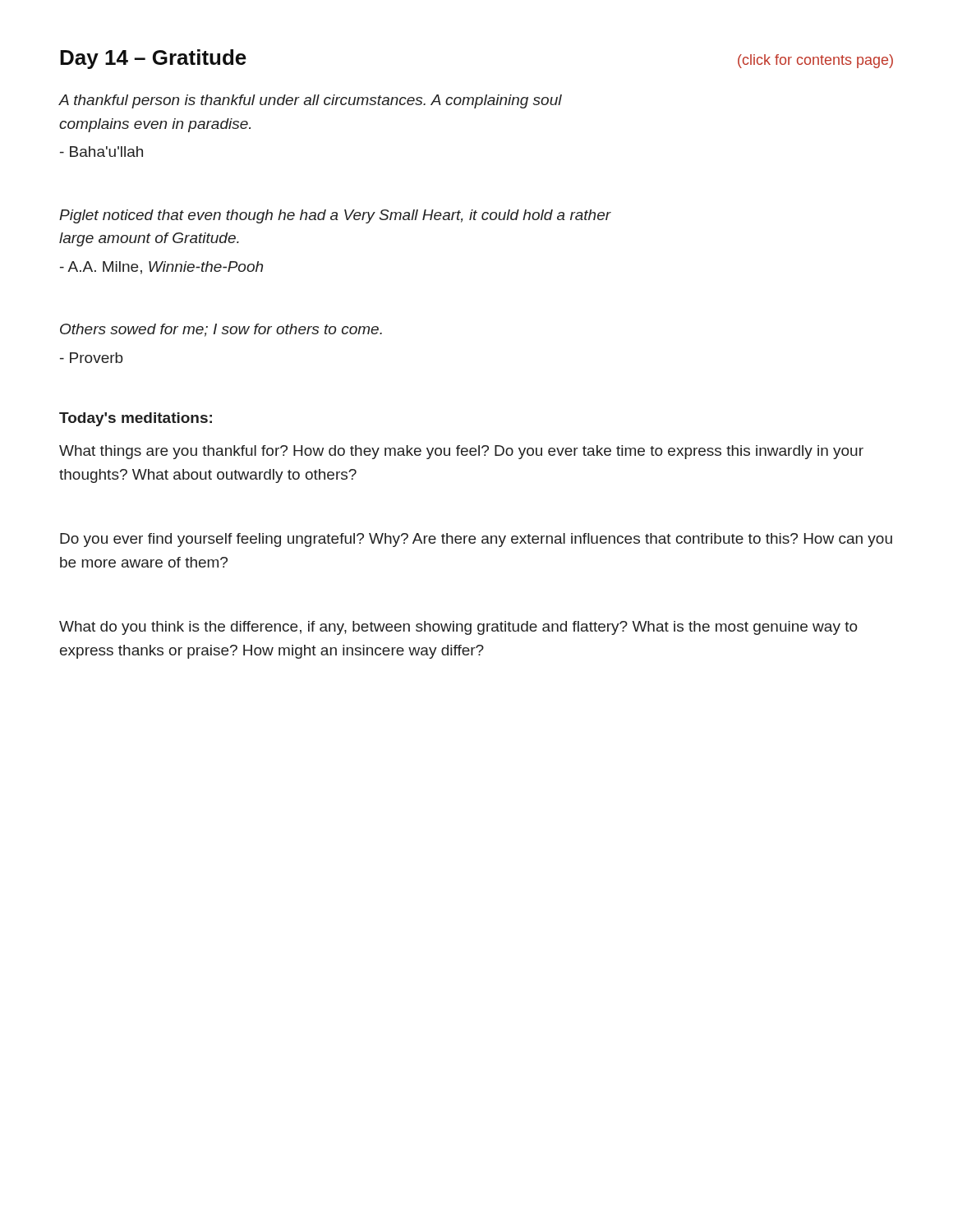Click on the text block starting "(click for contents page)"
The image size is (953, 1232).
815,60
